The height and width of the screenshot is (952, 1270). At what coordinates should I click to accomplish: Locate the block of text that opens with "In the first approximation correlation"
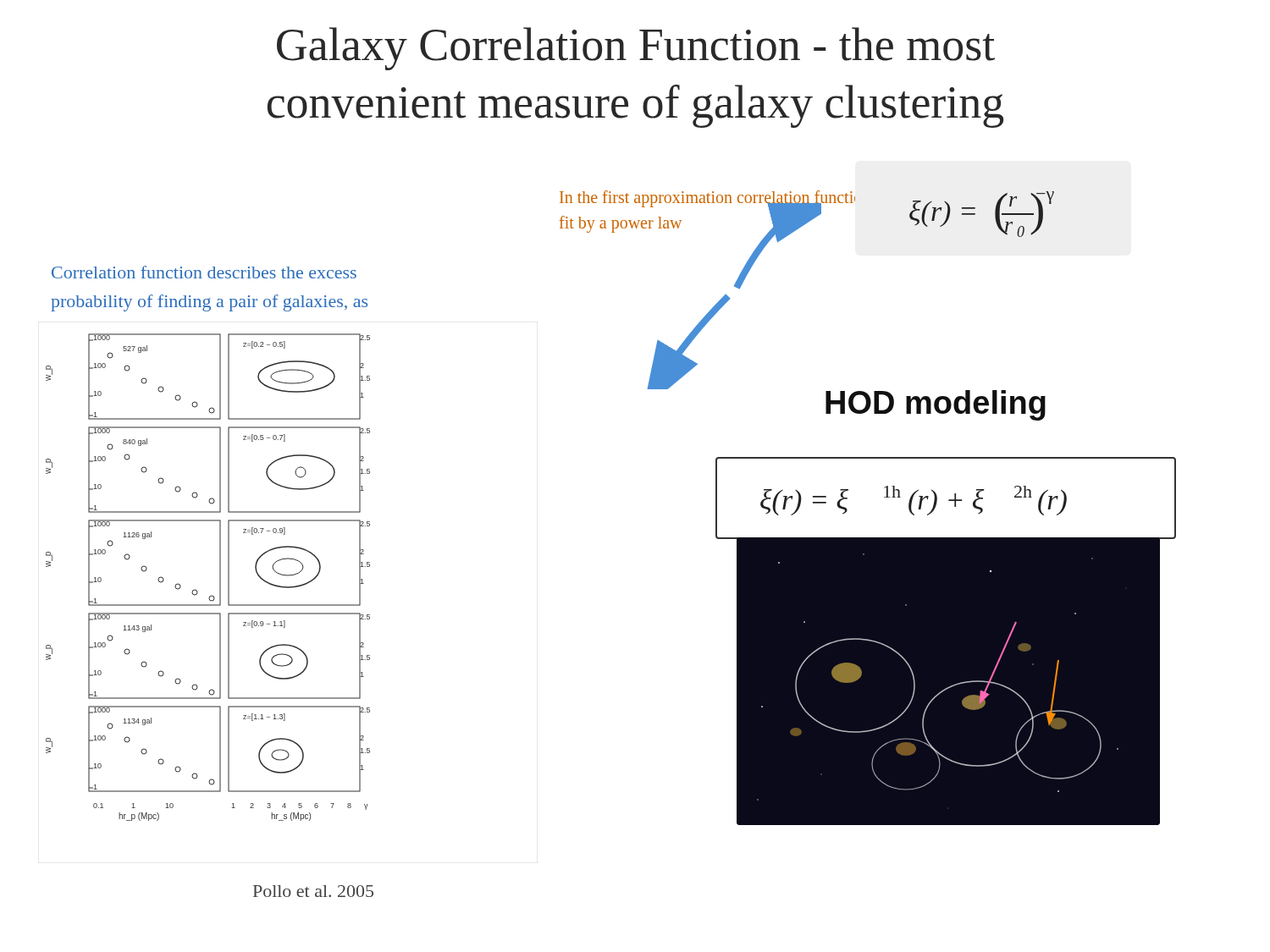(739, 210)
